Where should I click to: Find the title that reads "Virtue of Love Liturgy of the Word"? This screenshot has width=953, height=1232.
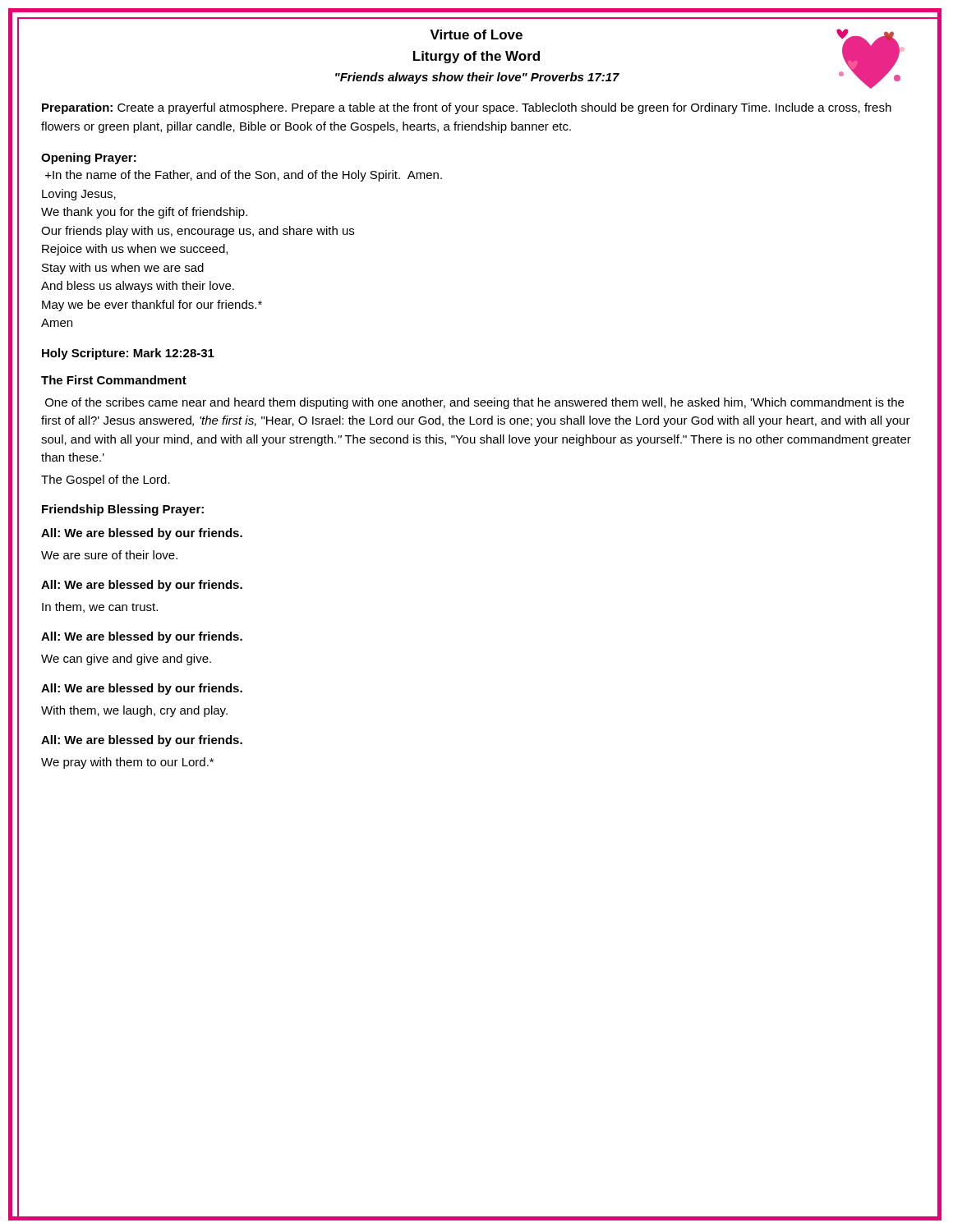[x=476, y=46]
